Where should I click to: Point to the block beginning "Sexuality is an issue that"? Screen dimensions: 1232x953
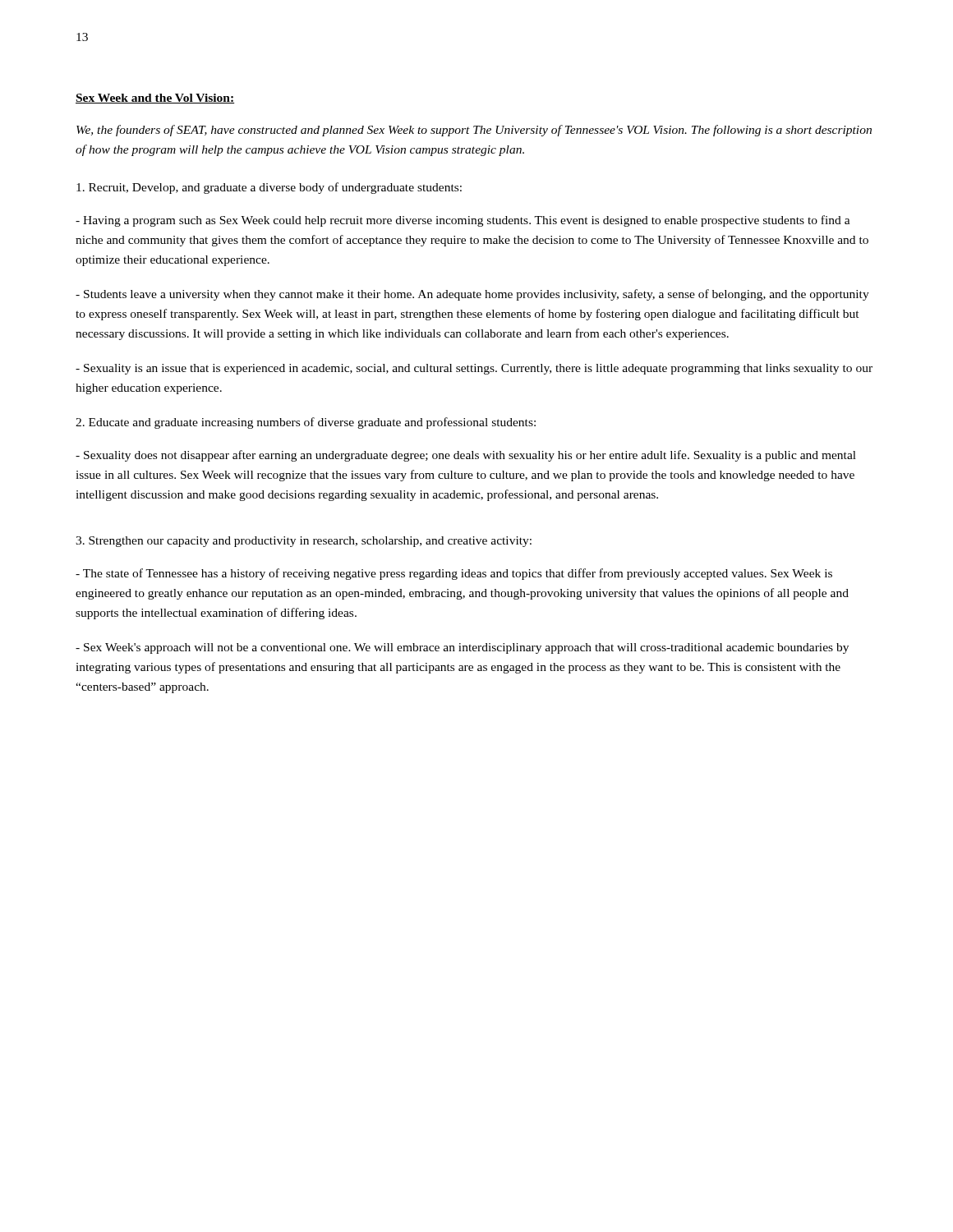474,378
